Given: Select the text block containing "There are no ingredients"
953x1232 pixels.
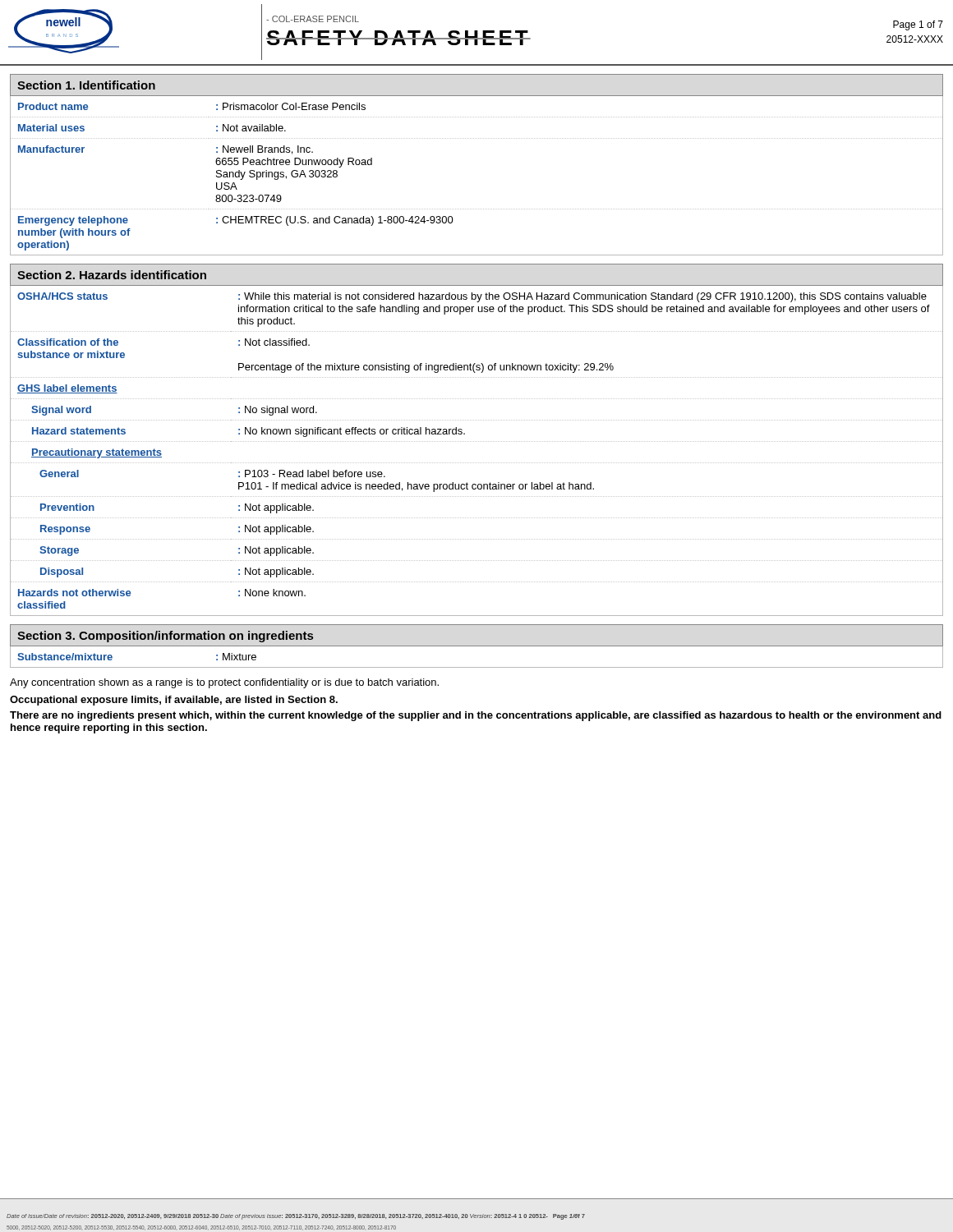Looking at the screenshot, I should click(x=476, y=721).
